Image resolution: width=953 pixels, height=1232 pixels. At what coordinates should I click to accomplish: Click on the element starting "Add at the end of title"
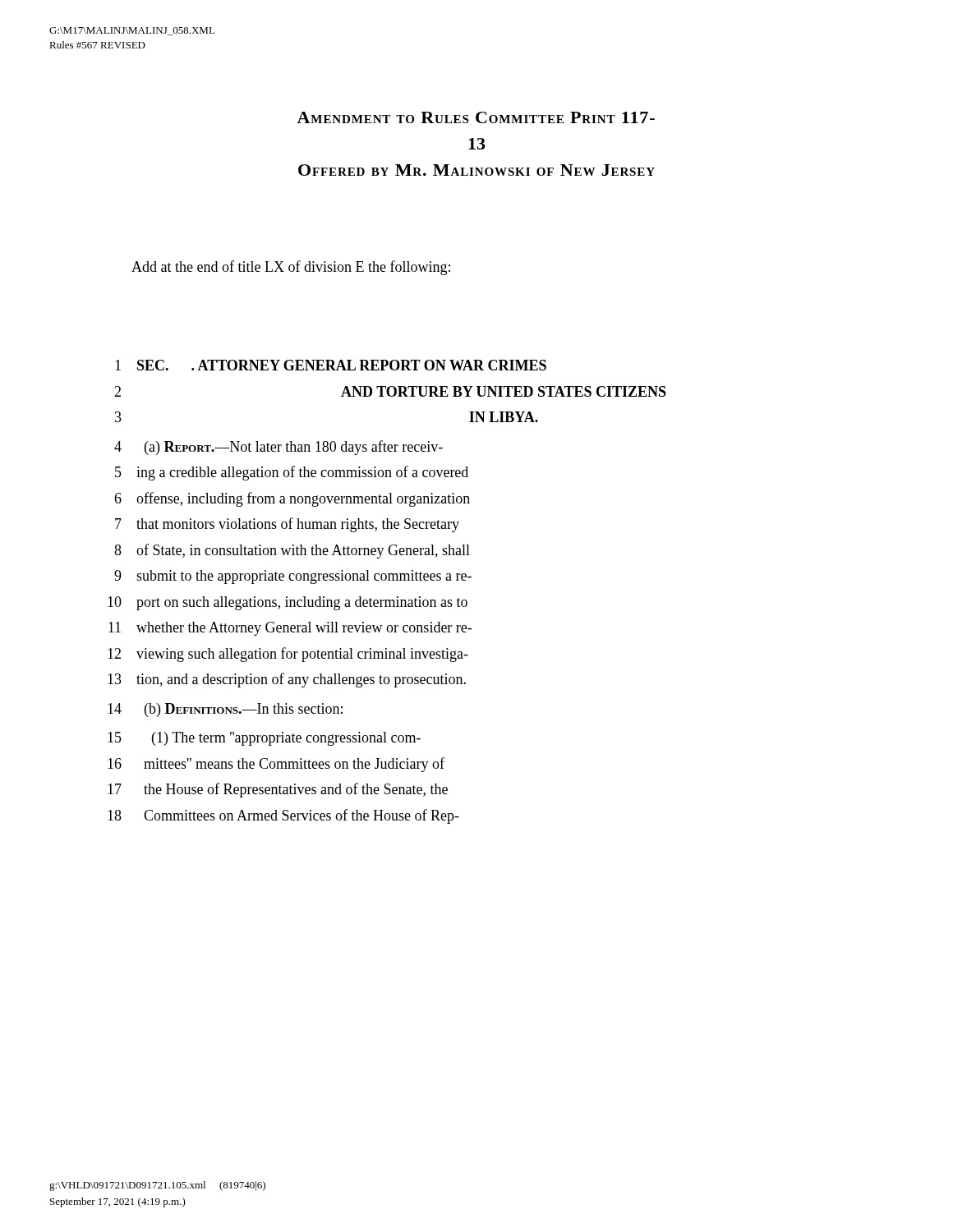click(291, 267)
